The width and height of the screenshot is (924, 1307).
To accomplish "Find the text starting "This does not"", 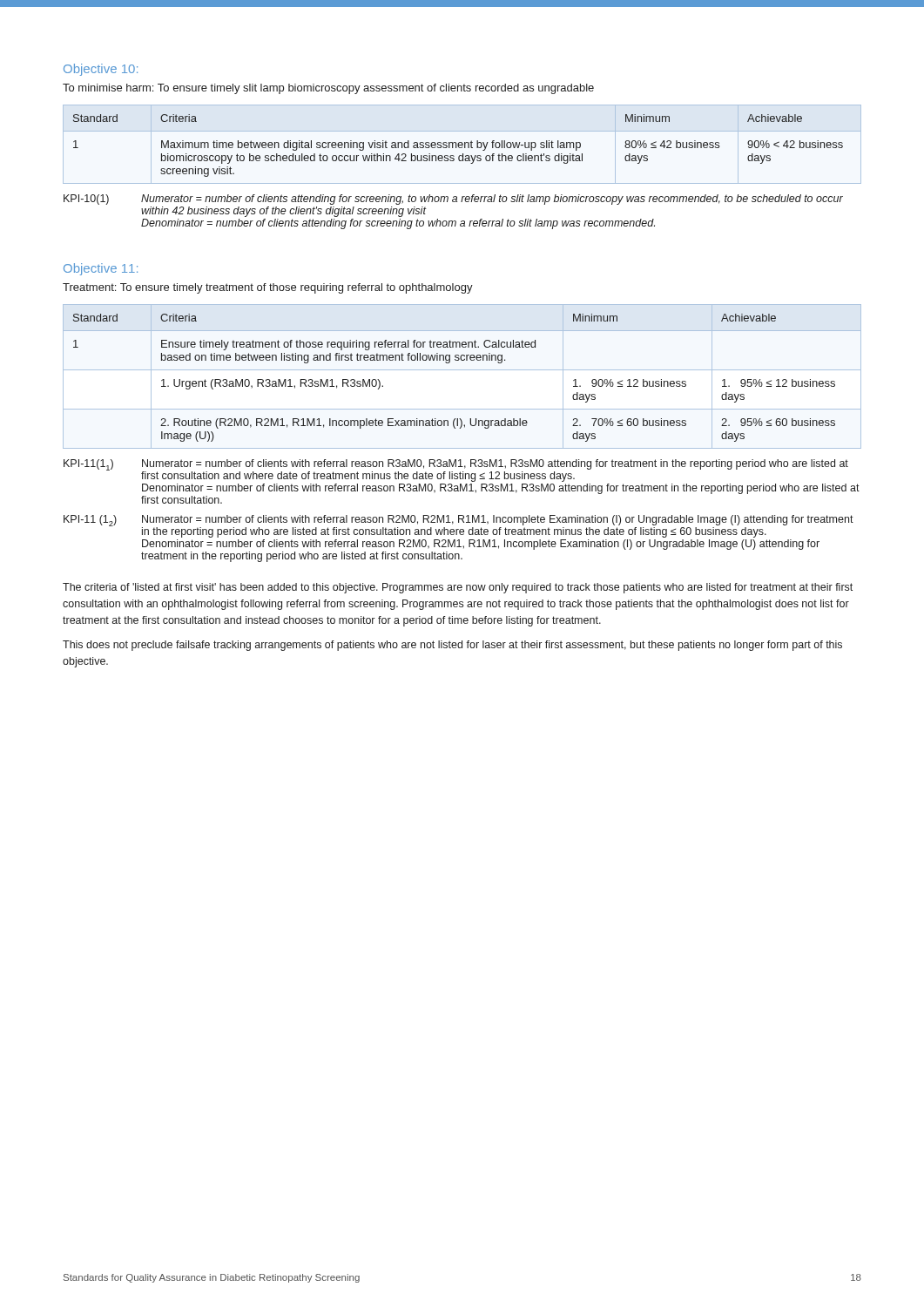I will click(x=453, y=653).
